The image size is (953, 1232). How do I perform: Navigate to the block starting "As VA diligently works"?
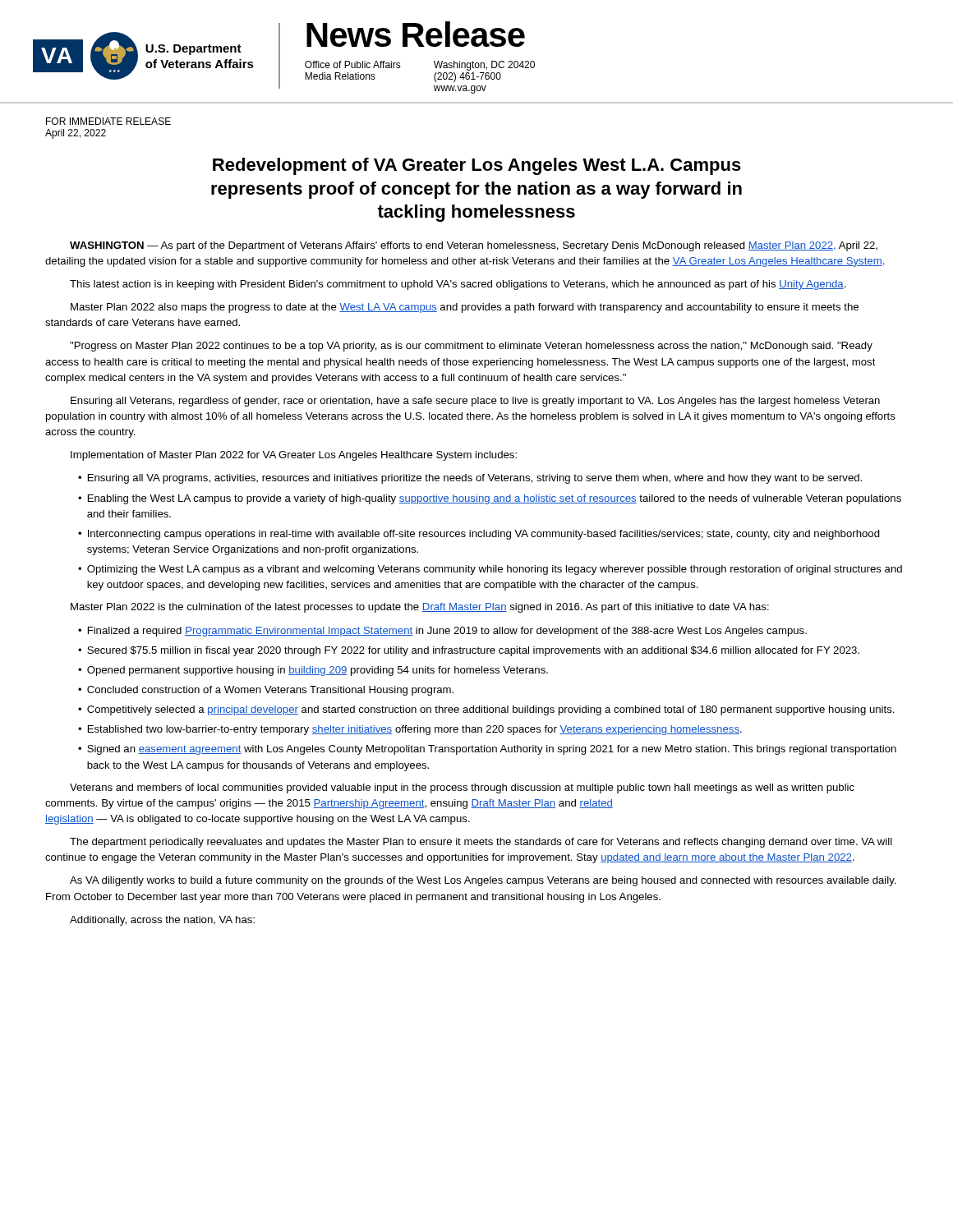coord(471,888)
